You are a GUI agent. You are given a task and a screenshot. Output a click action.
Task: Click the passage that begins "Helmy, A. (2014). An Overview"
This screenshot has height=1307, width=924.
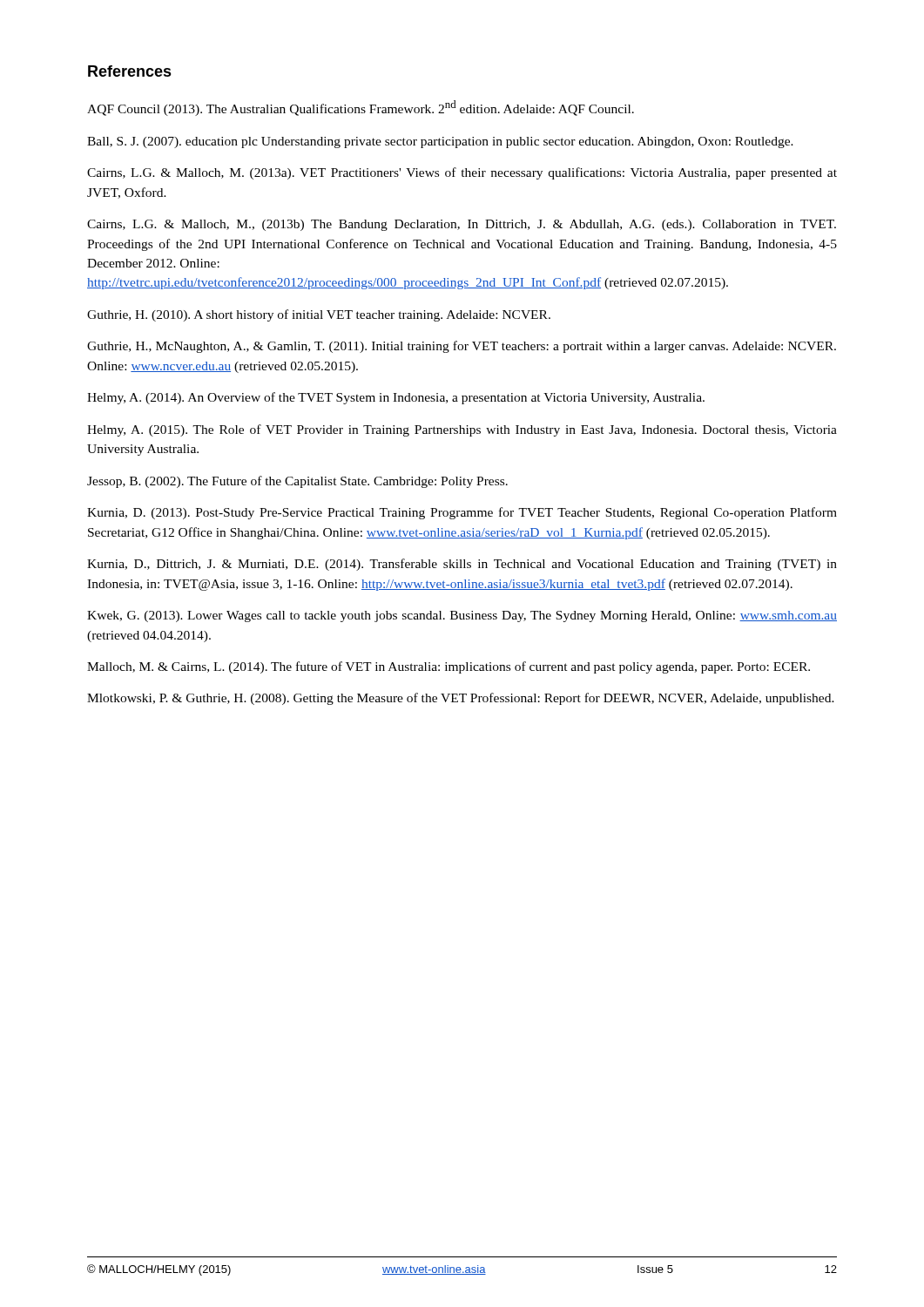(396, 397)
